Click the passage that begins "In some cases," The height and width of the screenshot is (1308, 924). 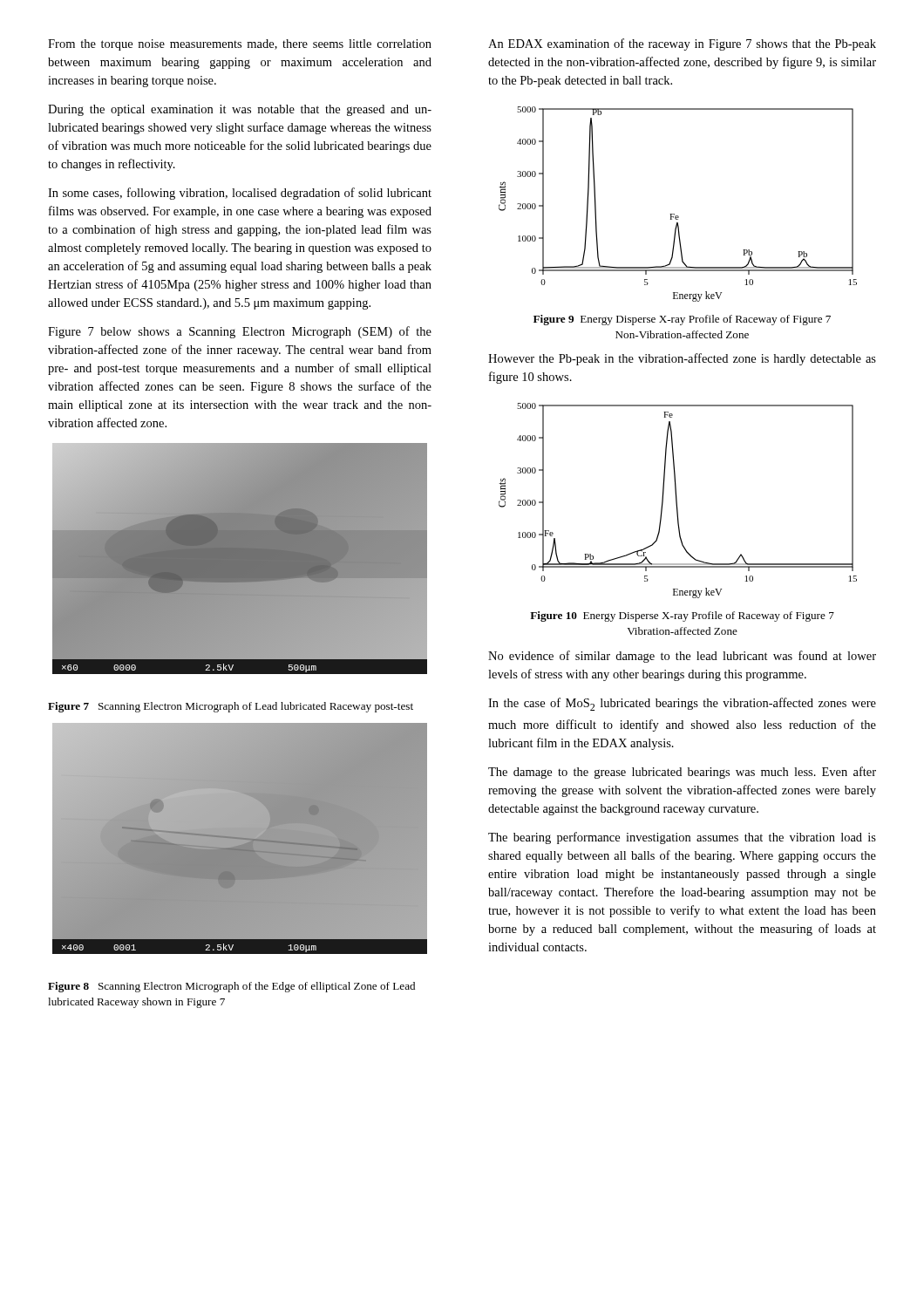[240, 248]
